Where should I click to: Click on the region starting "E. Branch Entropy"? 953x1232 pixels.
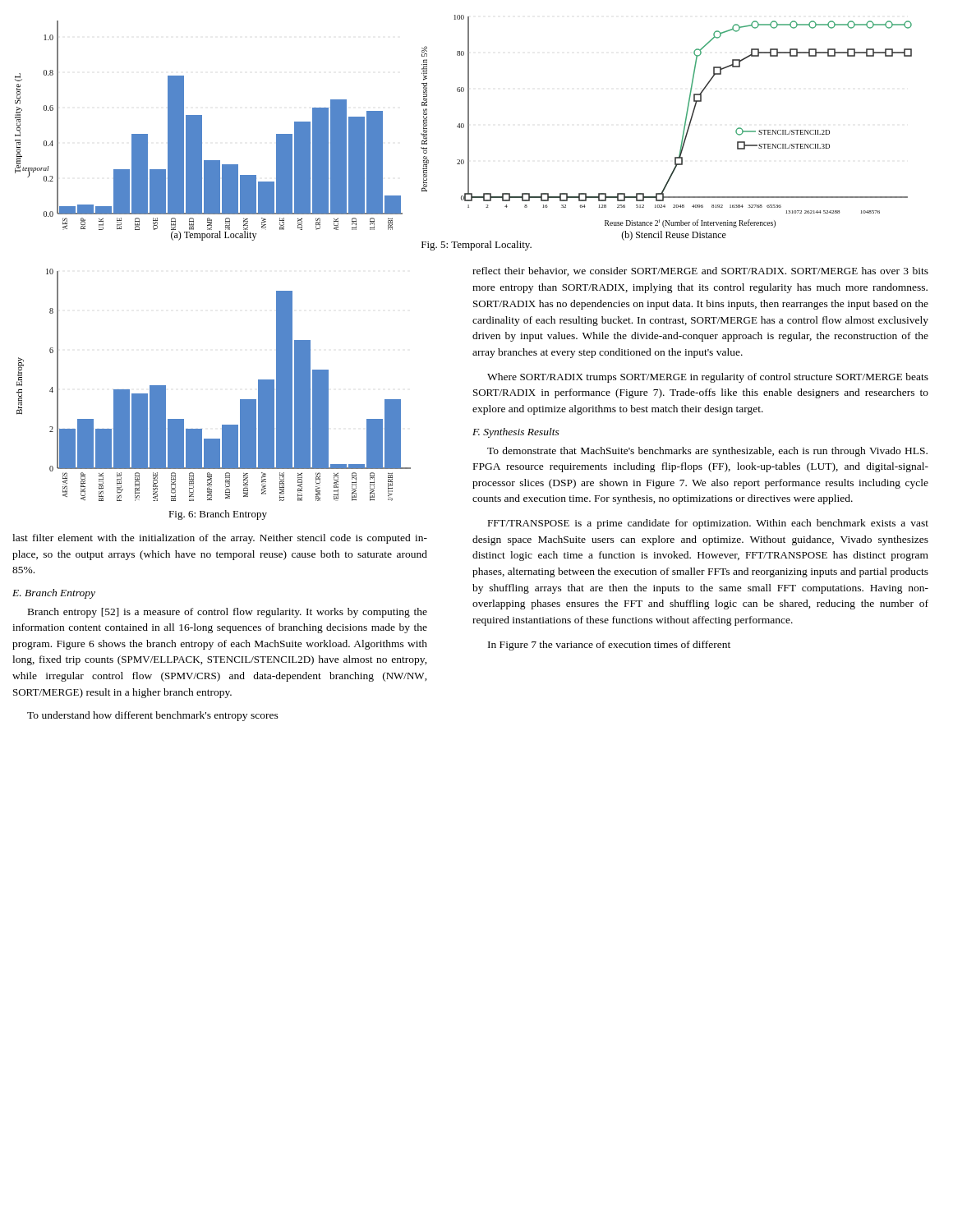pos(54,592)
